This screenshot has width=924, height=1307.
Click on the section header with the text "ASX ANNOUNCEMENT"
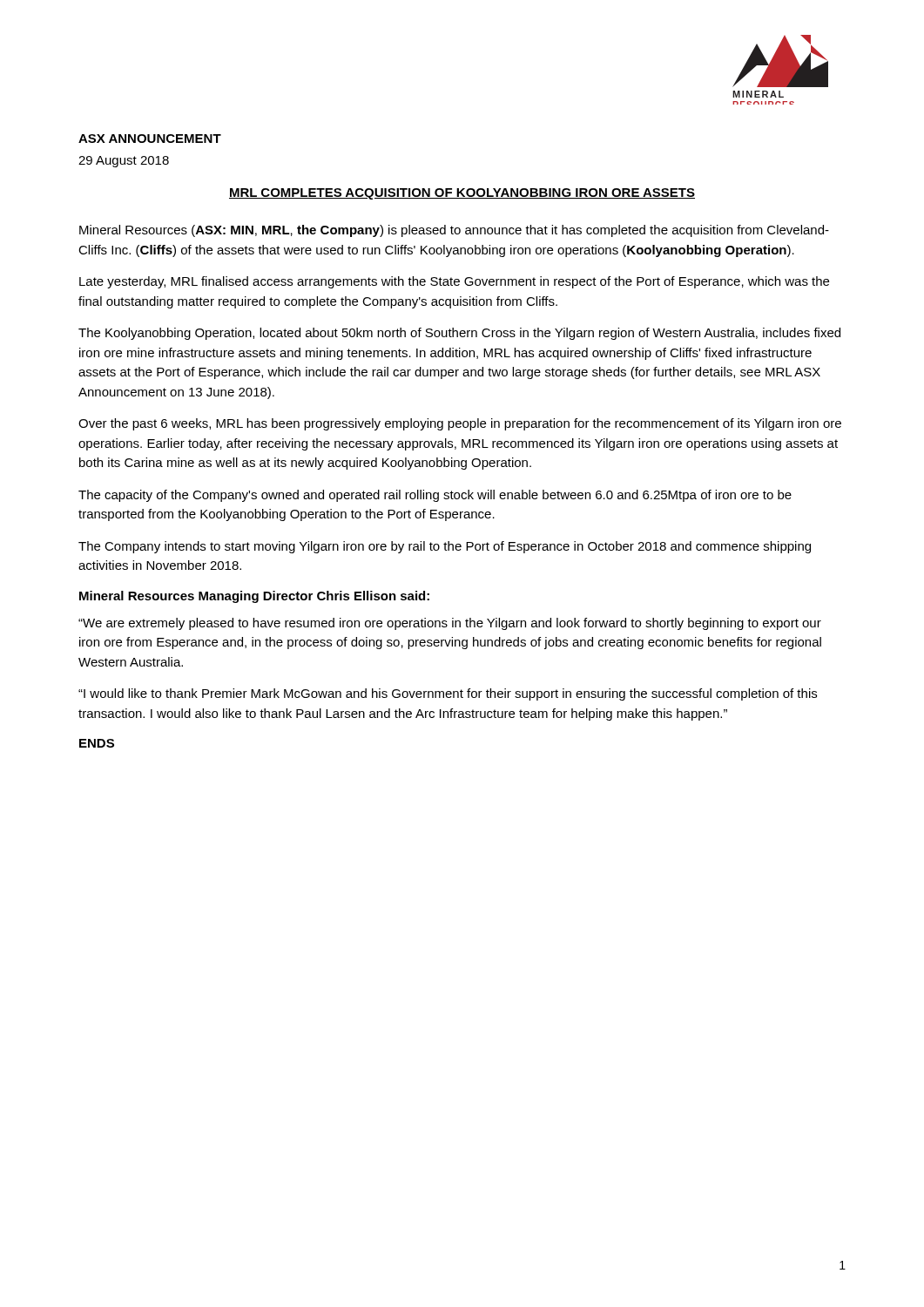pos(150,138)
